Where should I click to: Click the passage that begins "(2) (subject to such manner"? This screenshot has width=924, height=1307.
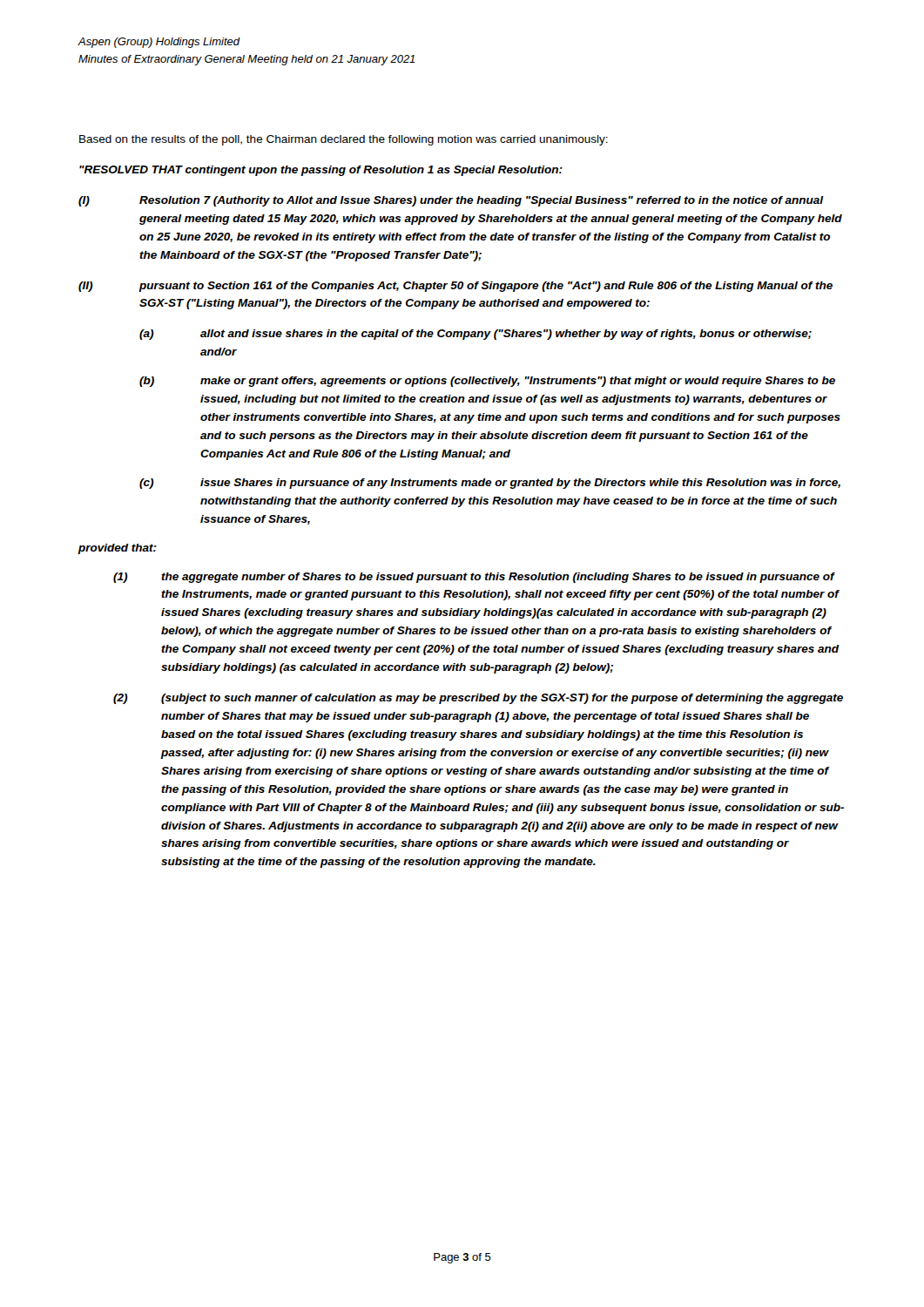(x=479, y=780)
